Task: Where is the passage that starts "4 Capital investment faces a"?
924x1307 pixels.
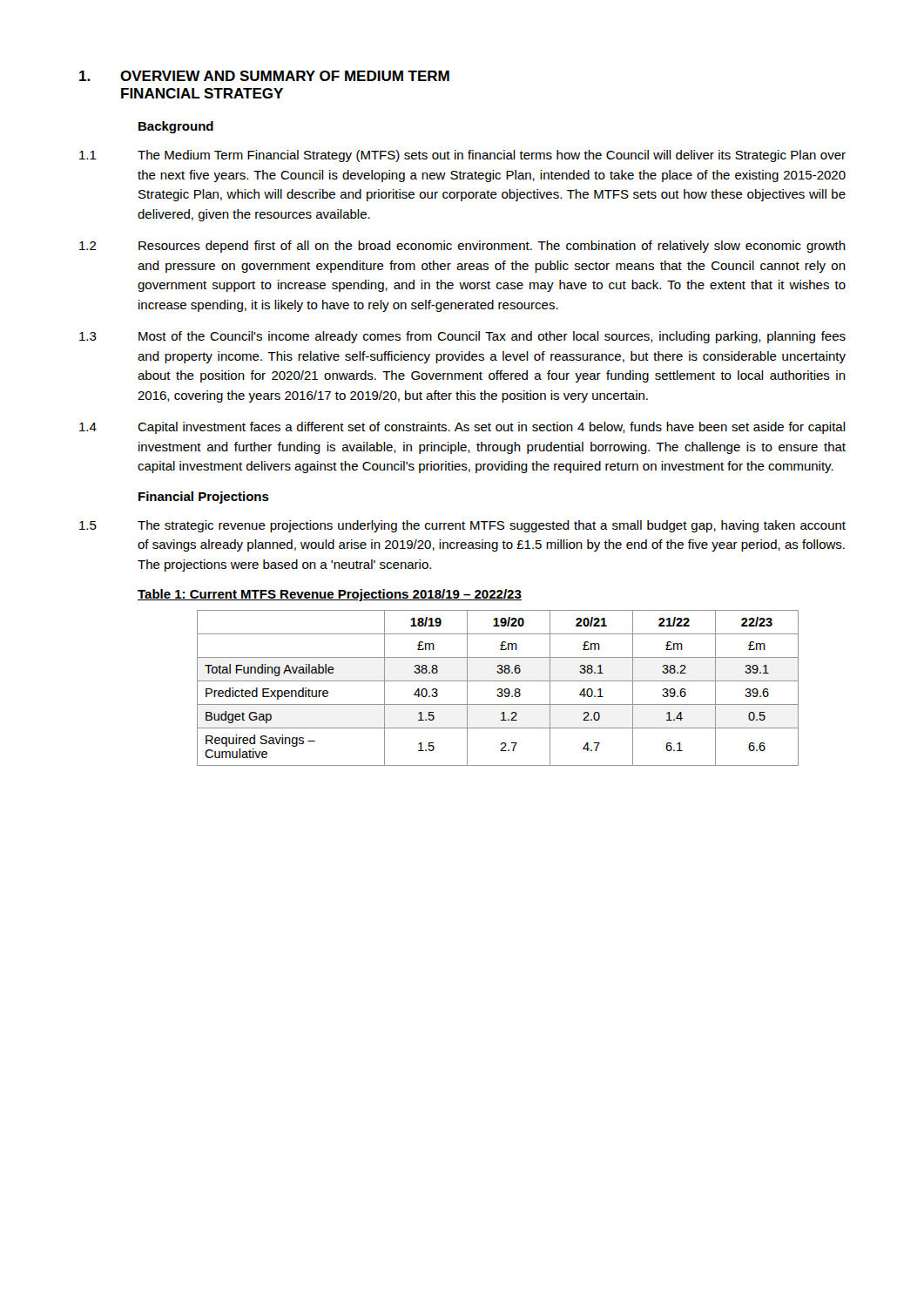Action: coord(462,447)
